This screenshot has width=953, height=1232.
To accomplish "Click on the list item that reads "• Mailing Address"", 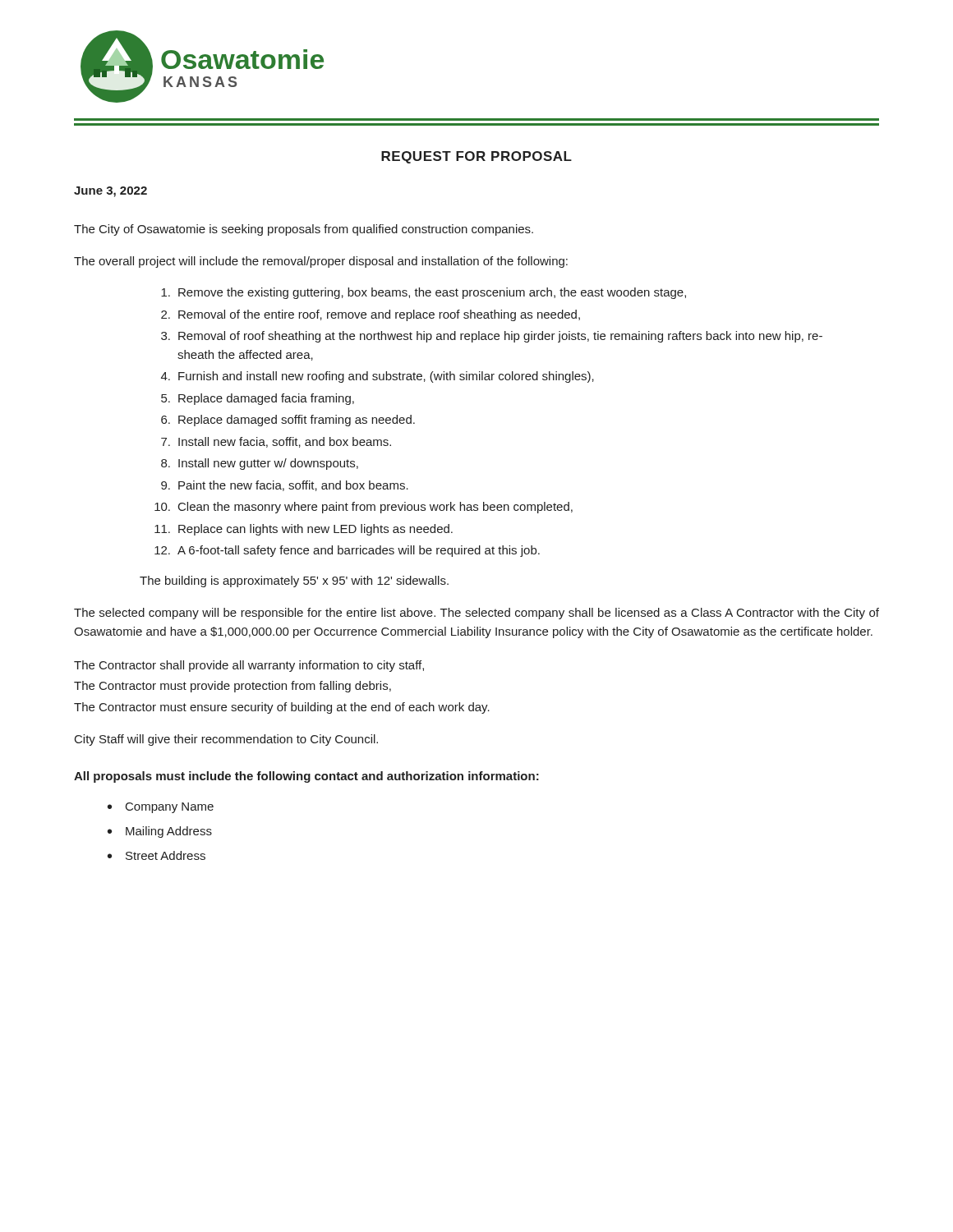I will [159, 831].
